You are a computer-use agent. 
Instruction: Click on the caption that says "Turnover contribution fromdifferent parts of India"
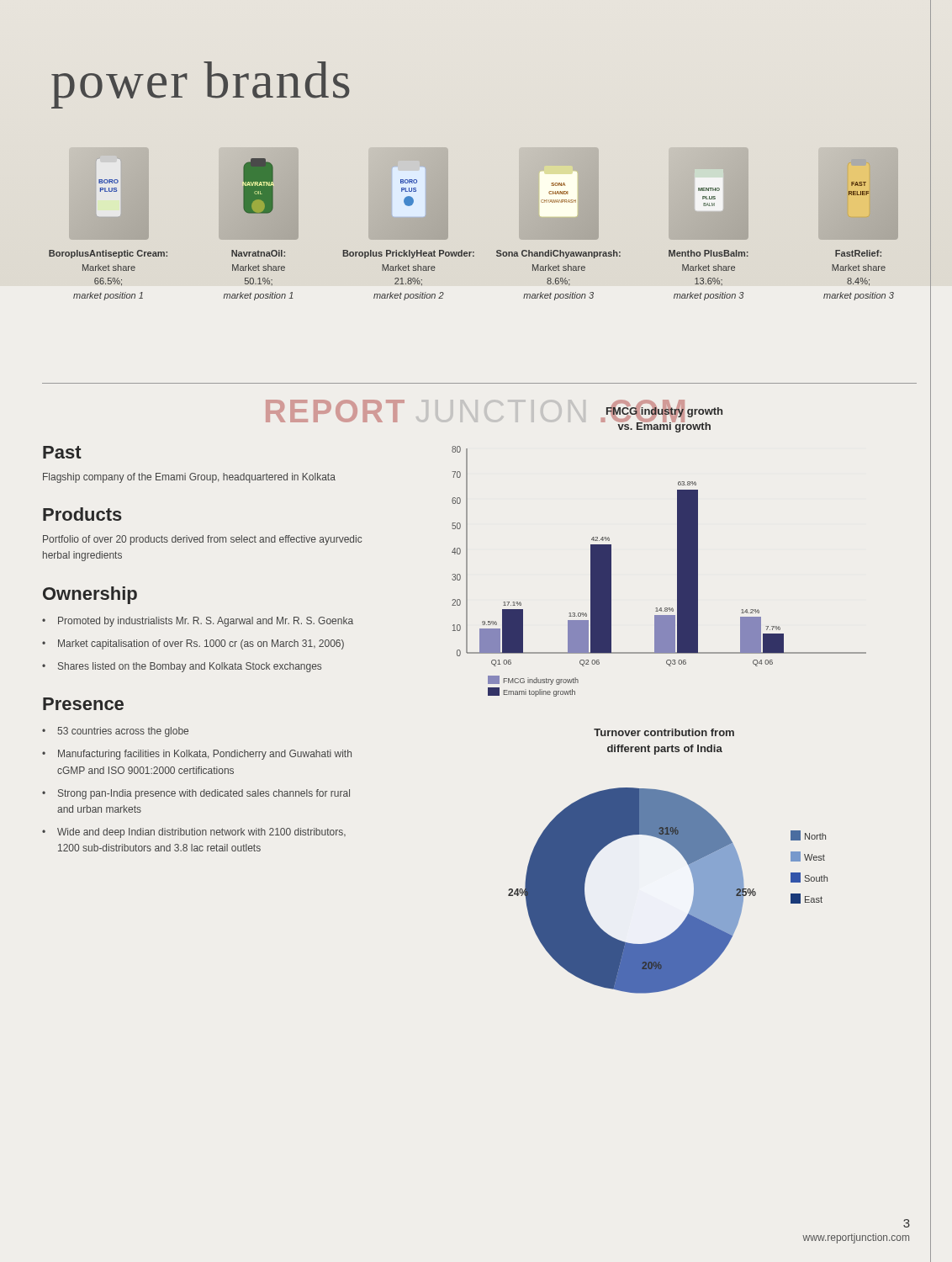pos(664,740)
